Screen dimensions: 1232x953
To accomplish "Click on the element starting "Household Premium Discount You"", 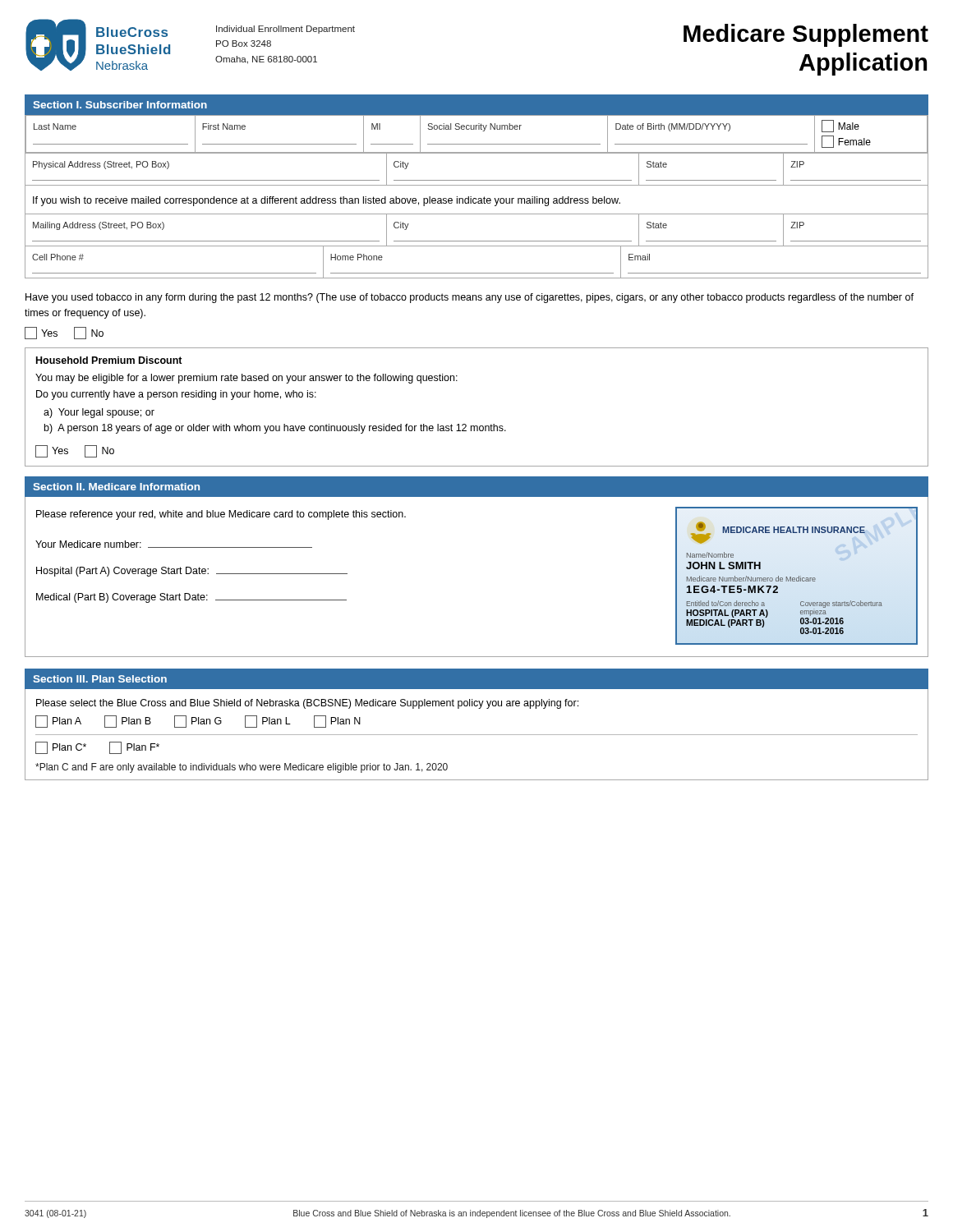I will coord(109,360).
